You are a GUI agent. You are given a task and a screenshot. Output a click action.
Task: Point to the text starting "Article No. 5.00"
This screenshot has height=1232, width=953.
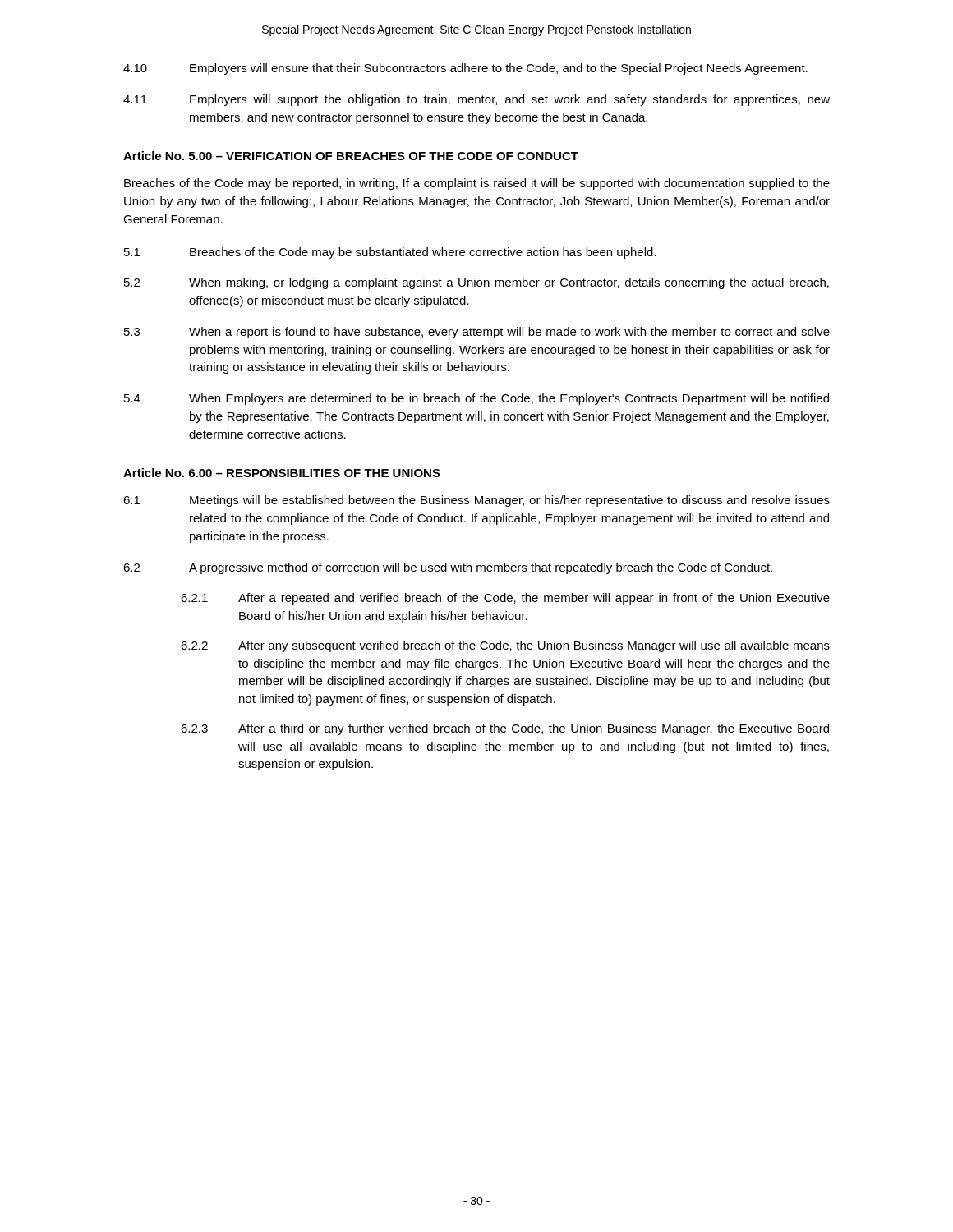[x=351, y=156]
